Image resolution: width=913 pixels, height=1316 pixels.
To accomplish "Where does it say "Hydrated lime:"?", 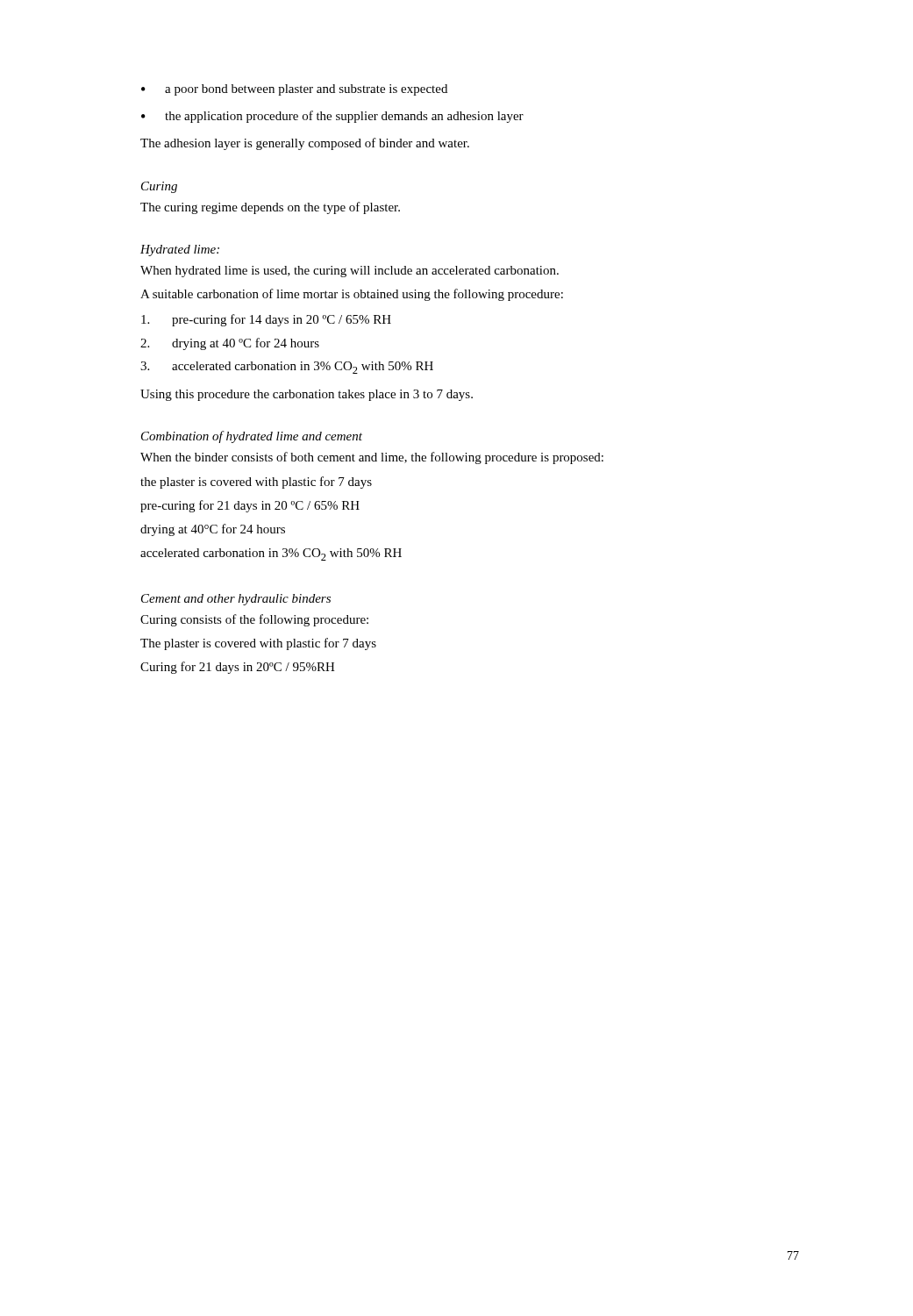I will point(180,249).
